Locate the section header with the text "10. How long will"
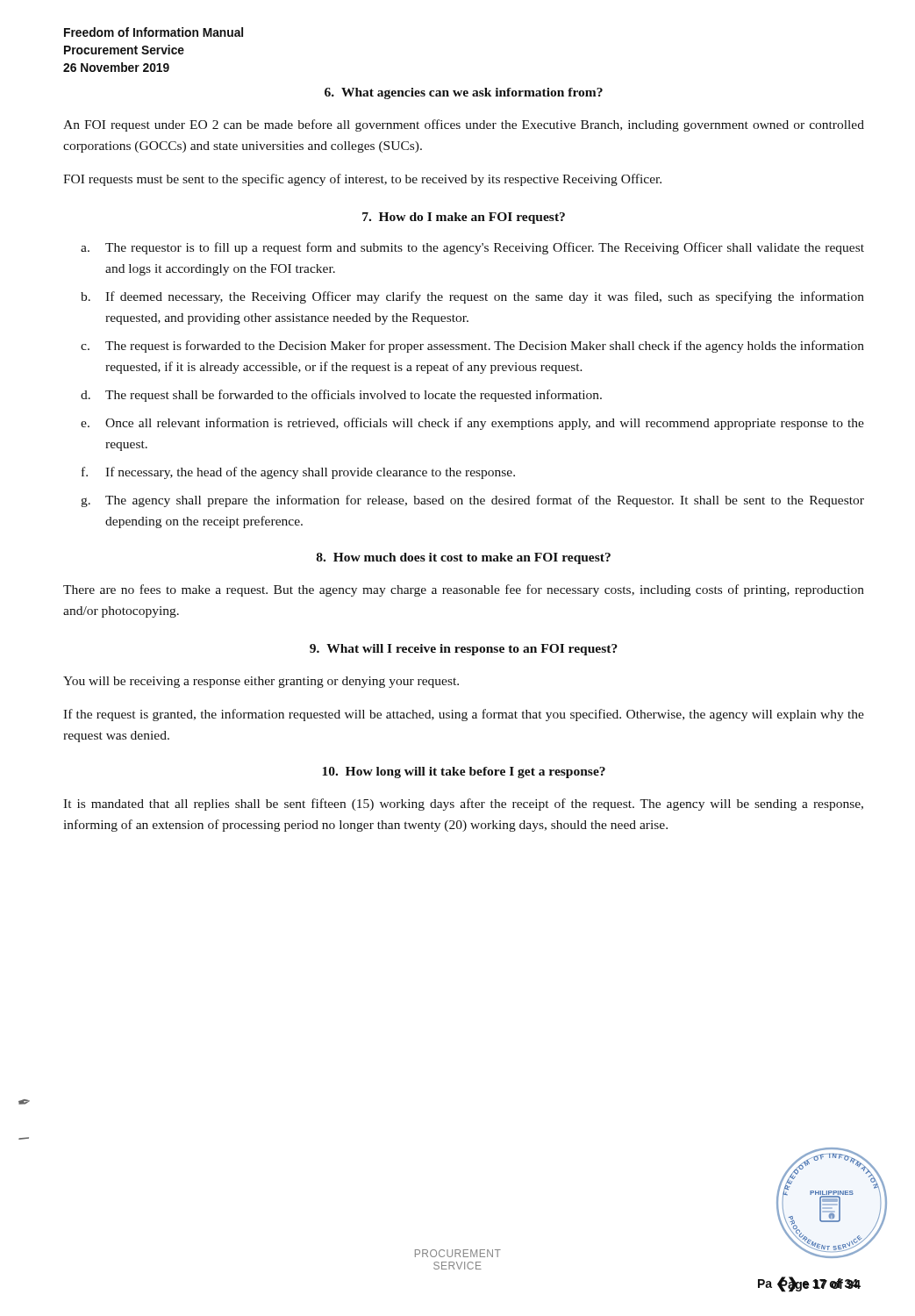Viewport: 915px width, 1316px height. [464, 771]
